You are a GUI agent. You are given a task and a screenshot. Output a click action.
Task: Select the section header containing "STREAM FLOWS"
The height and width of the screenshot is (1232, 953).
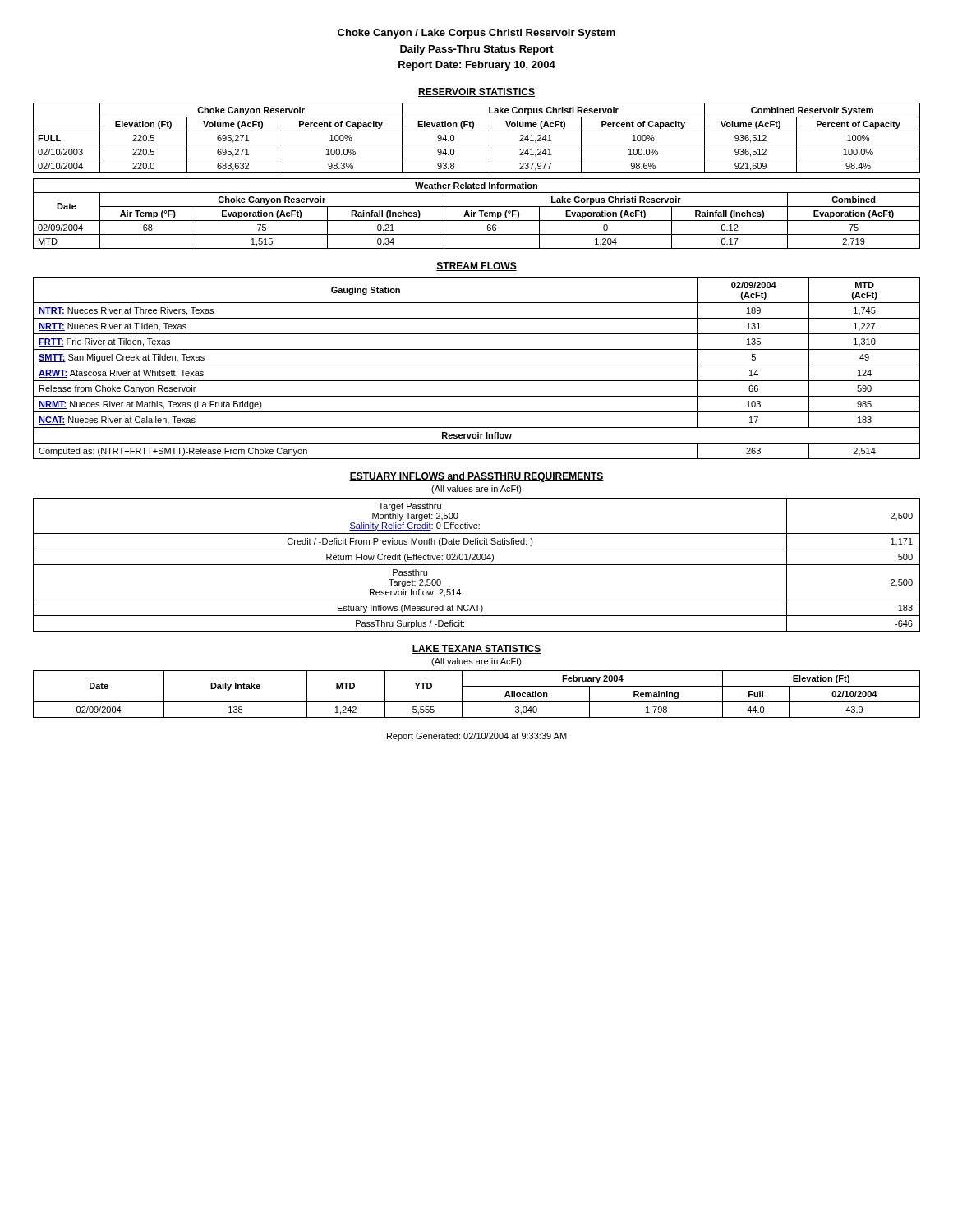click(x=476, y=266)
